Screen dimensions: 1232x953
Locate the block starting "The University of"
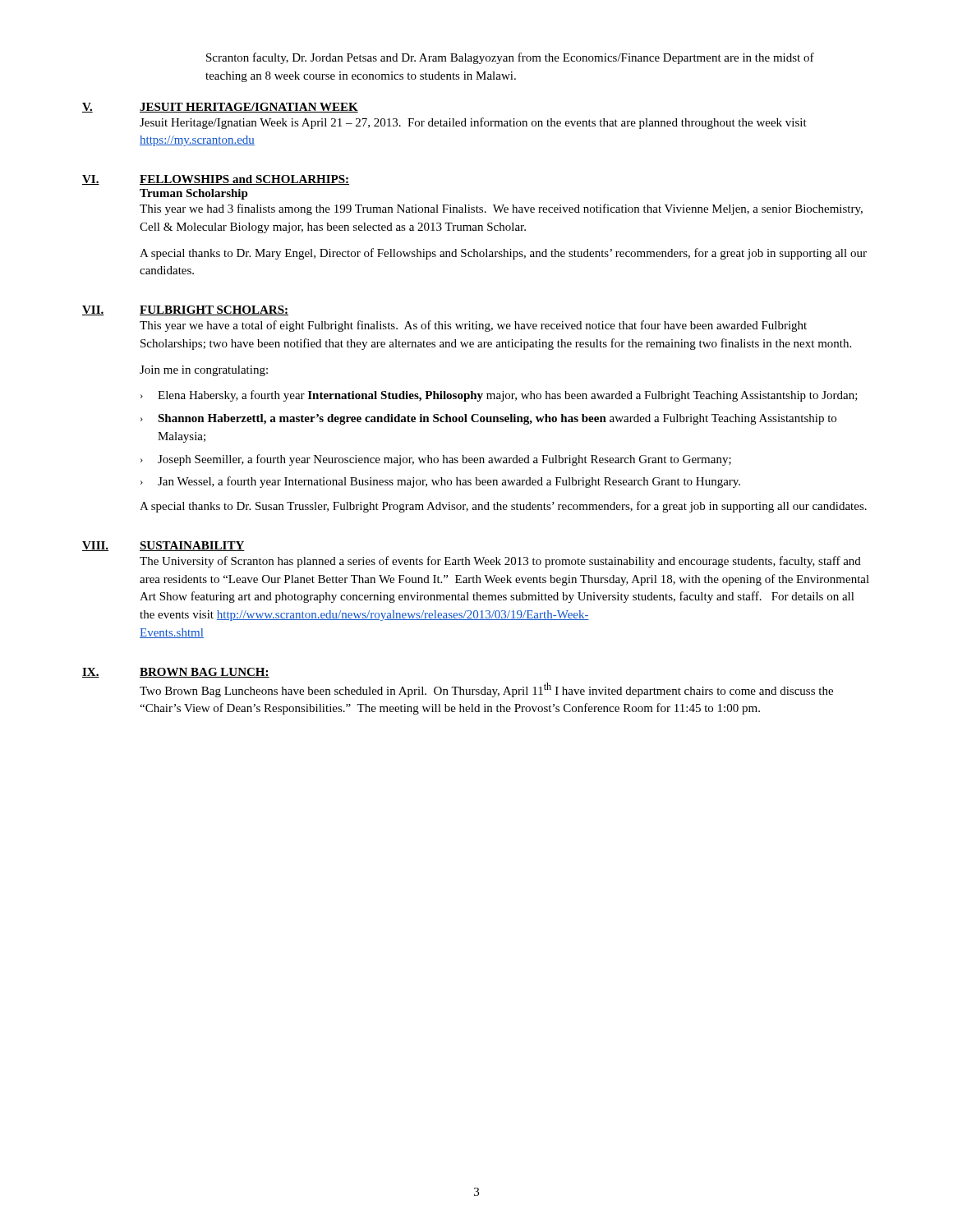[505, 597]
